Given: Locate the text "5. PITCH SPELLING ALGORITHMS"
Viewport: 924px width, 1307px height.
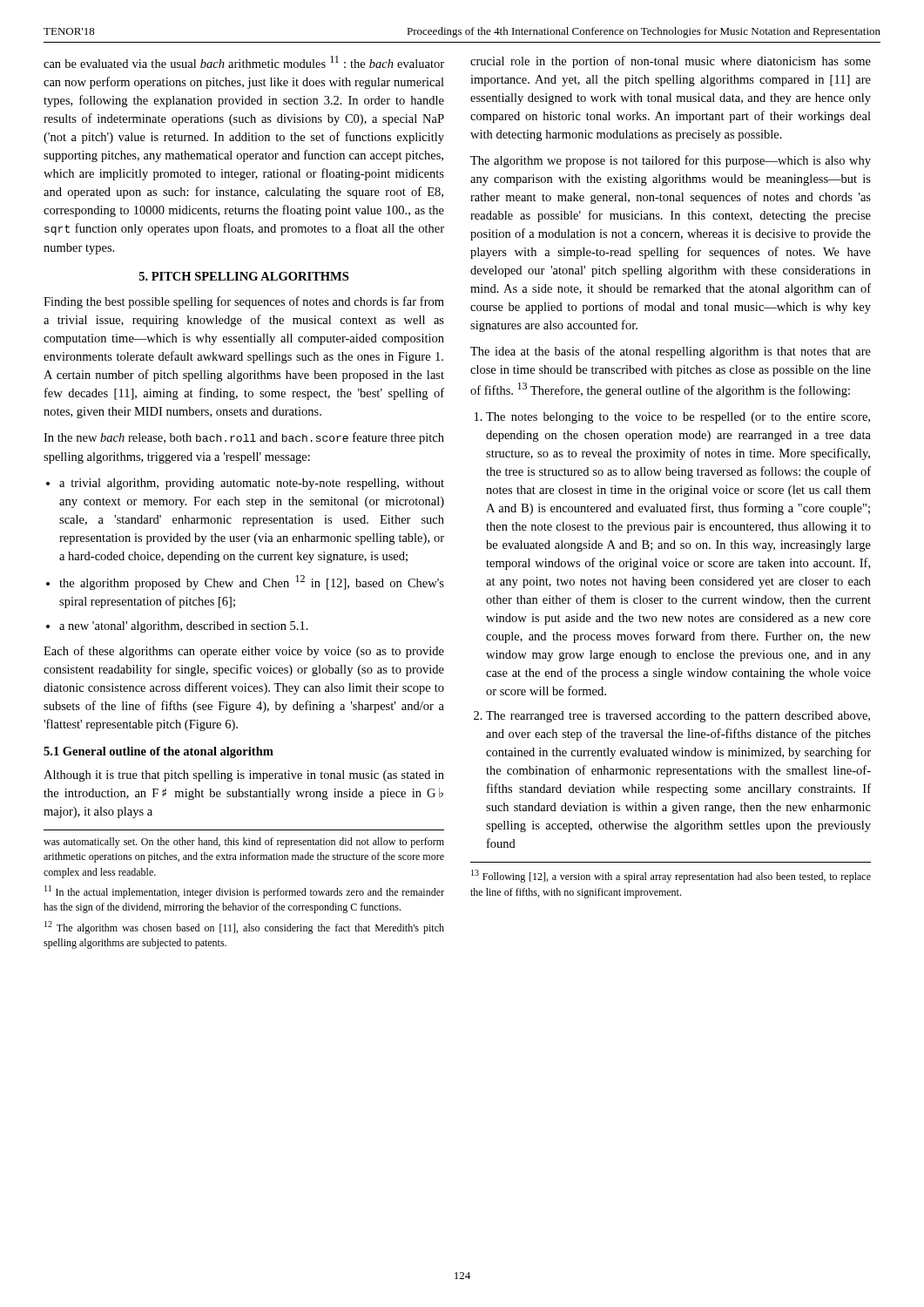Looking at the screenshot, I should 244,276.
